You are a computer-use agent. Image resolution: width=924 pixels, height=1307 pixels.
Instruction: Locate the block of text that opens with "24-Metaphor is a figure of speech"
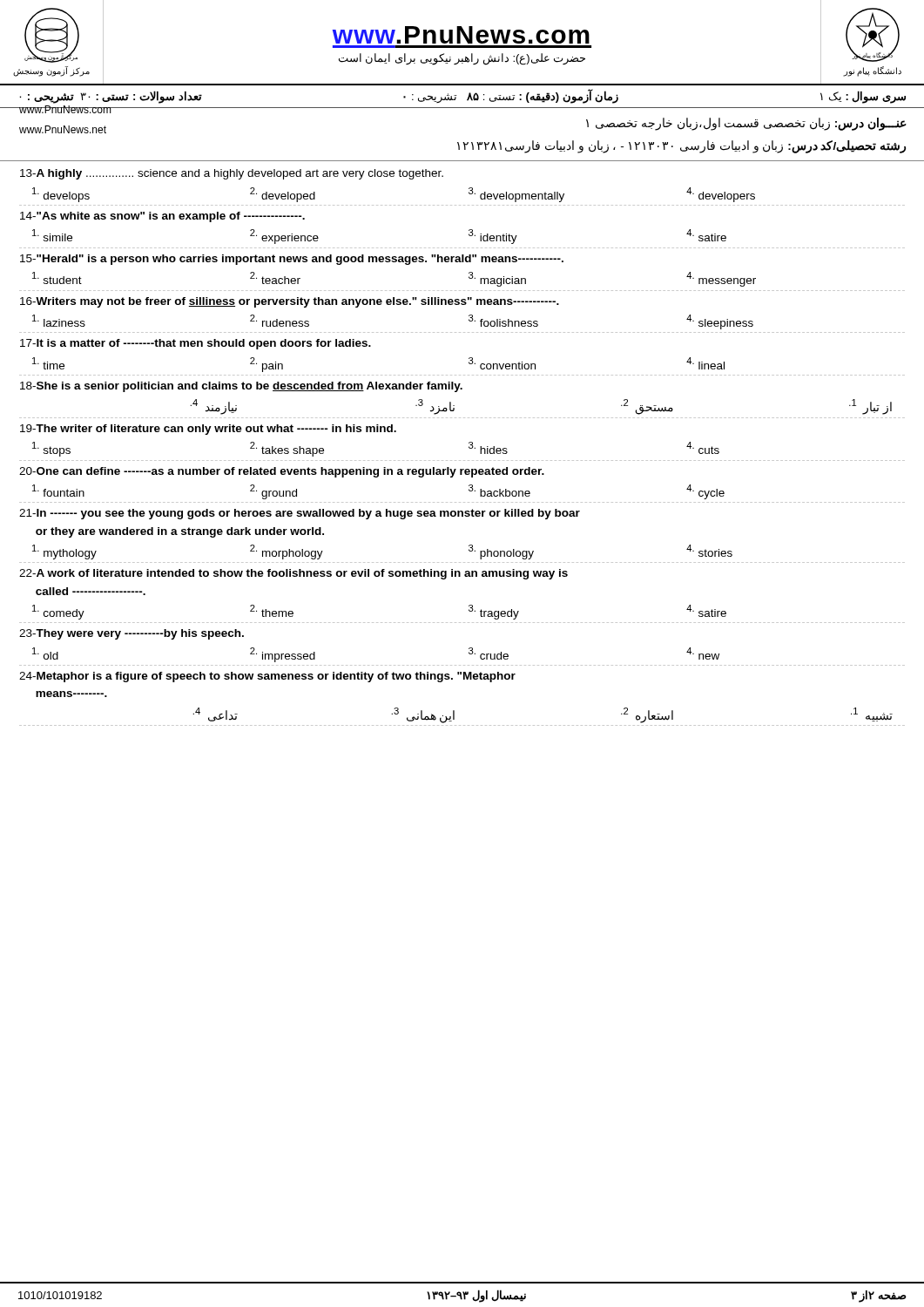267,677
